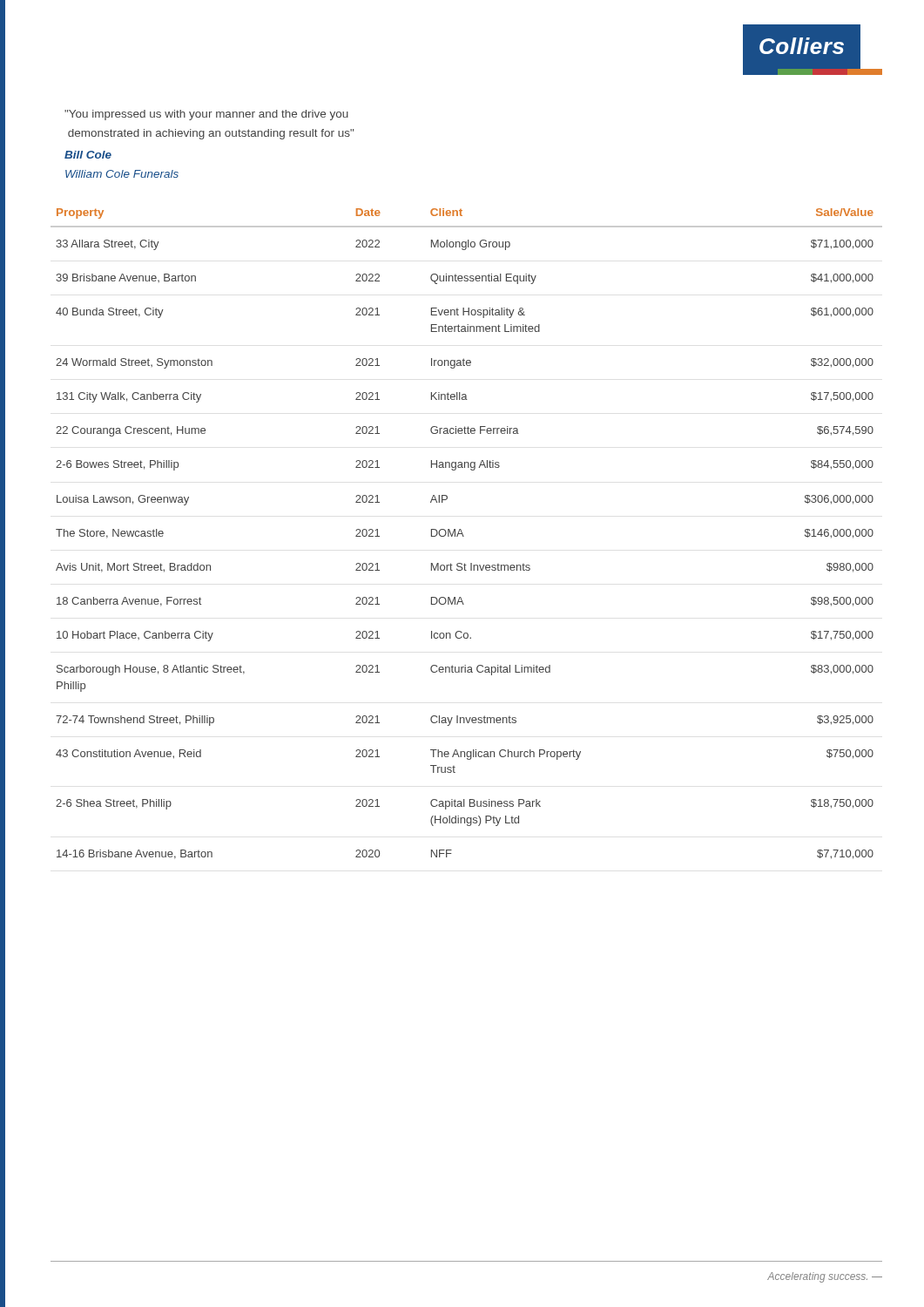Point to the block beginning ""You impressed us with your manner"
This screenshot has height=1307, width=924.
pos(300,145)
